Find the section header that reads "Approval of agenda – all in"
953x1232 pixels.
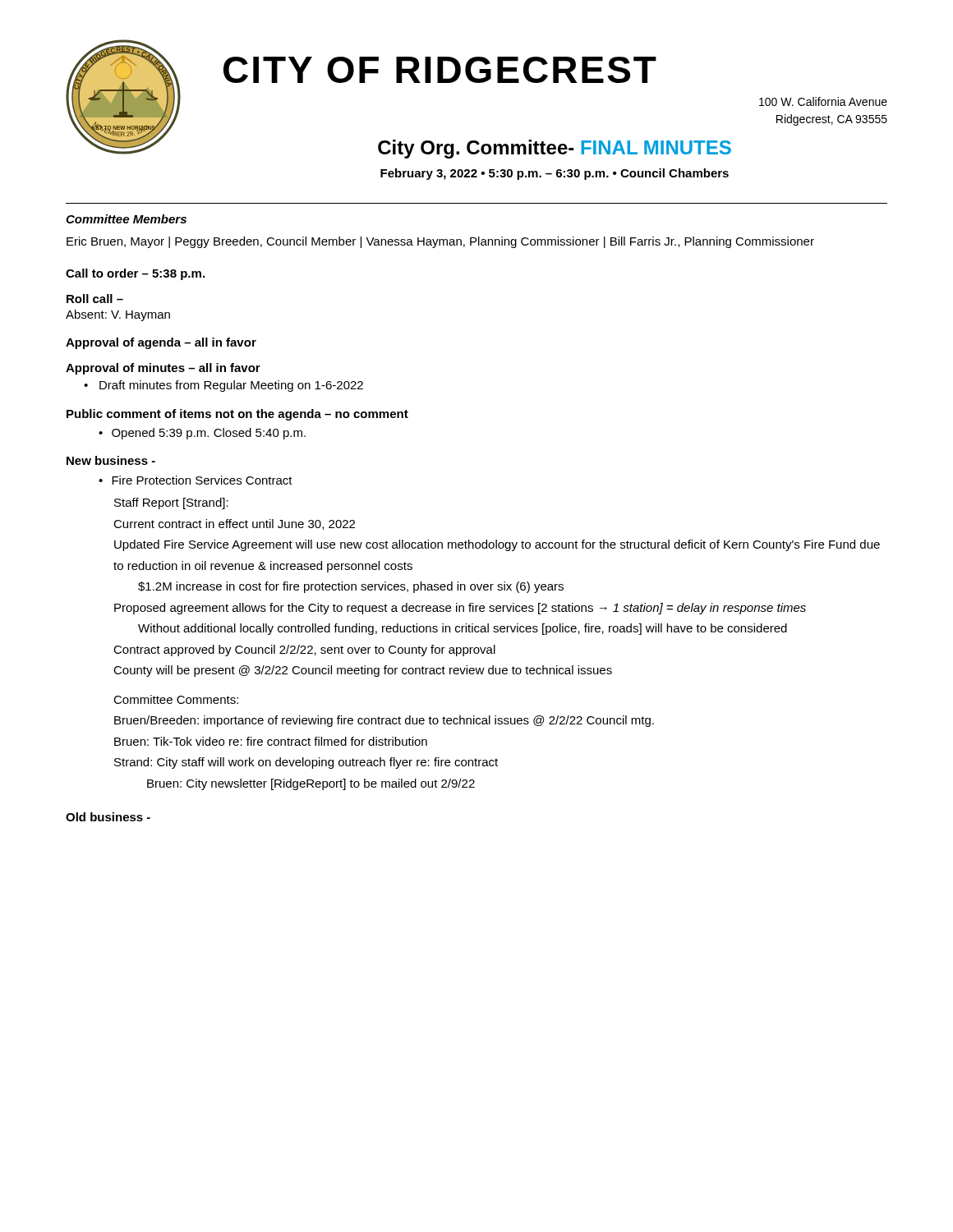tap(161, 342)
